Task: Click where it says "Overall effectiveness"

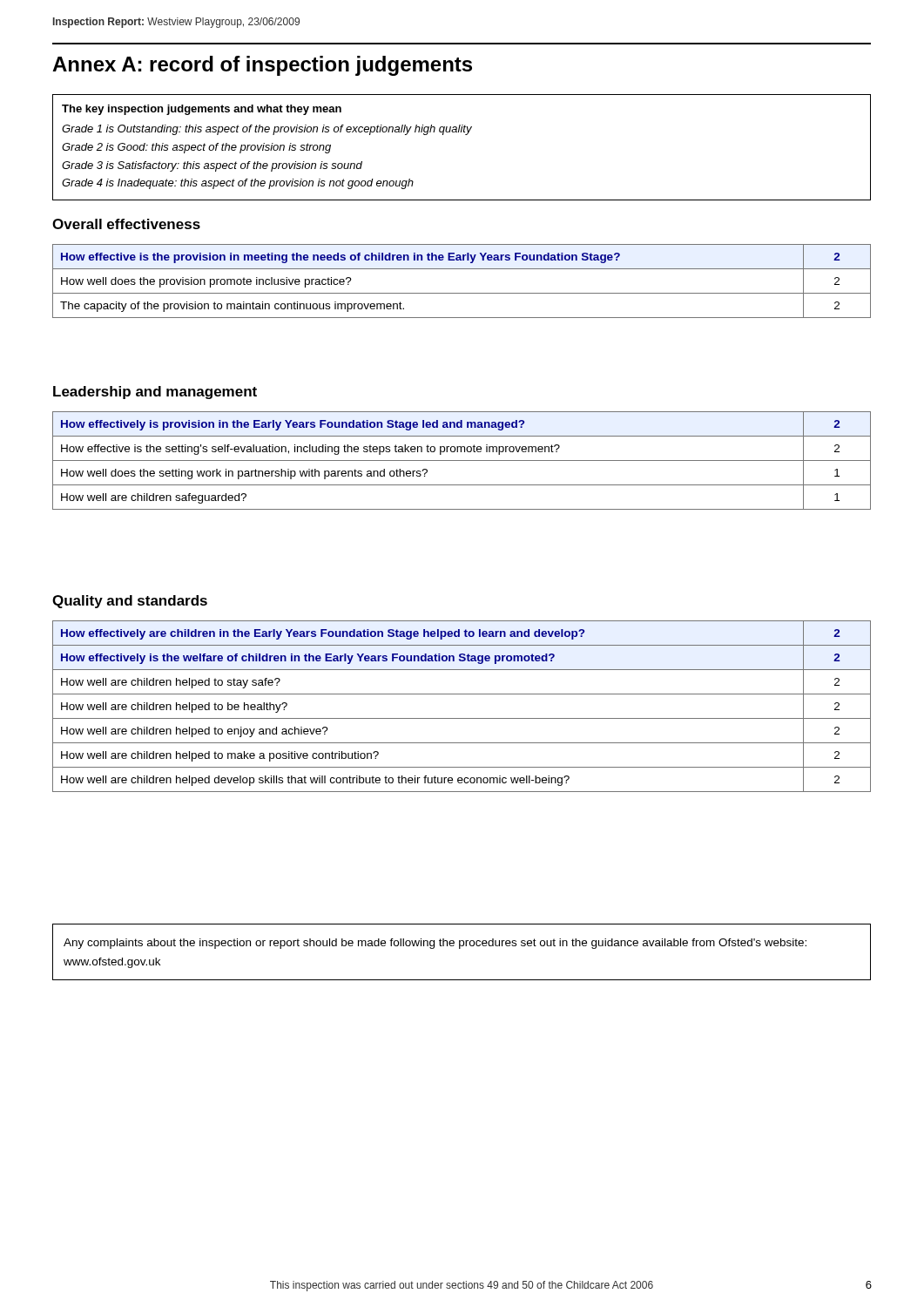Action: pos(126,224)
